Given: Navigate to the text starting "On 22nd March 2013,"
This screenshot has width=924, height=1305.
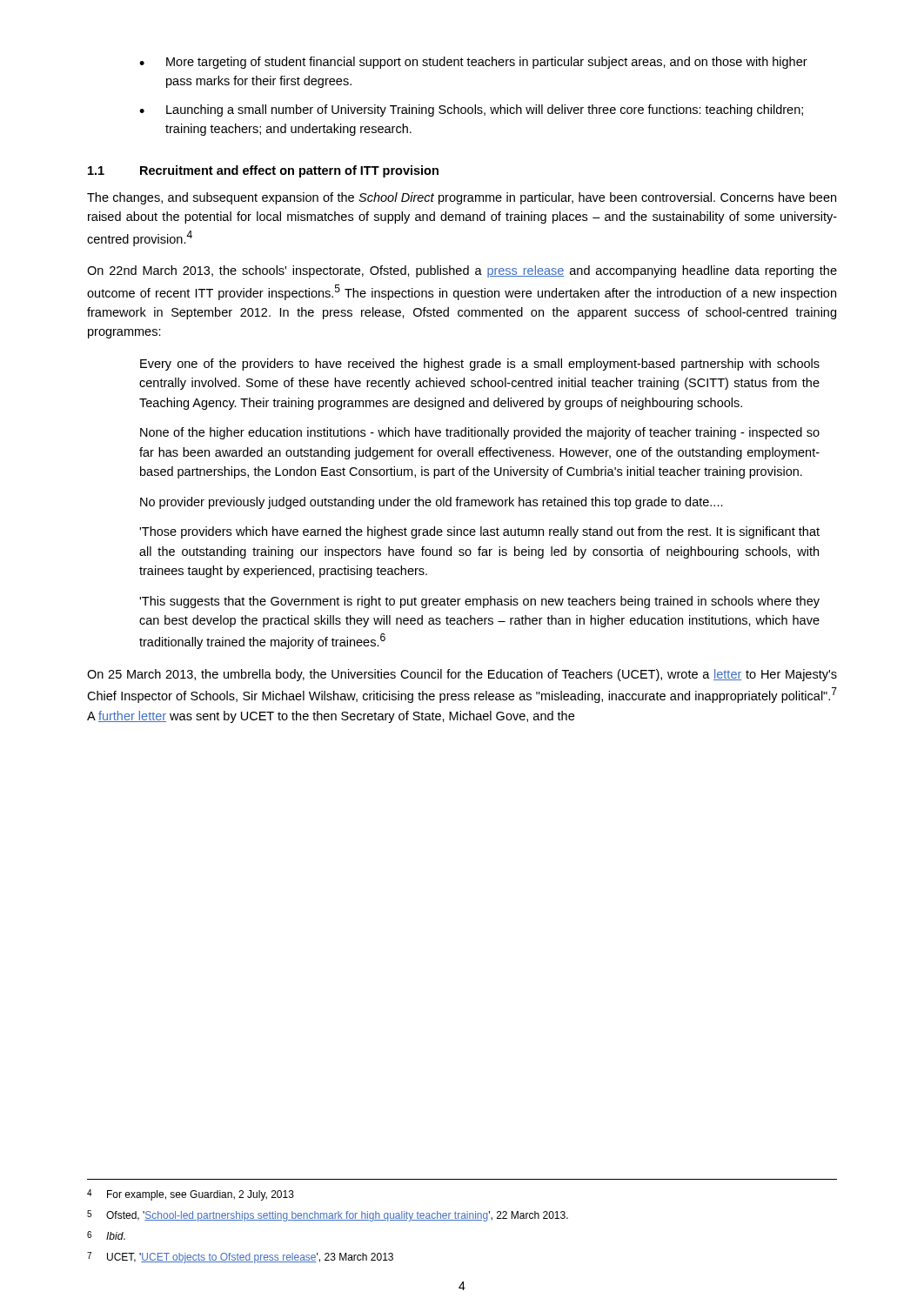Looking at the screenshot, I should pos(462,301).
